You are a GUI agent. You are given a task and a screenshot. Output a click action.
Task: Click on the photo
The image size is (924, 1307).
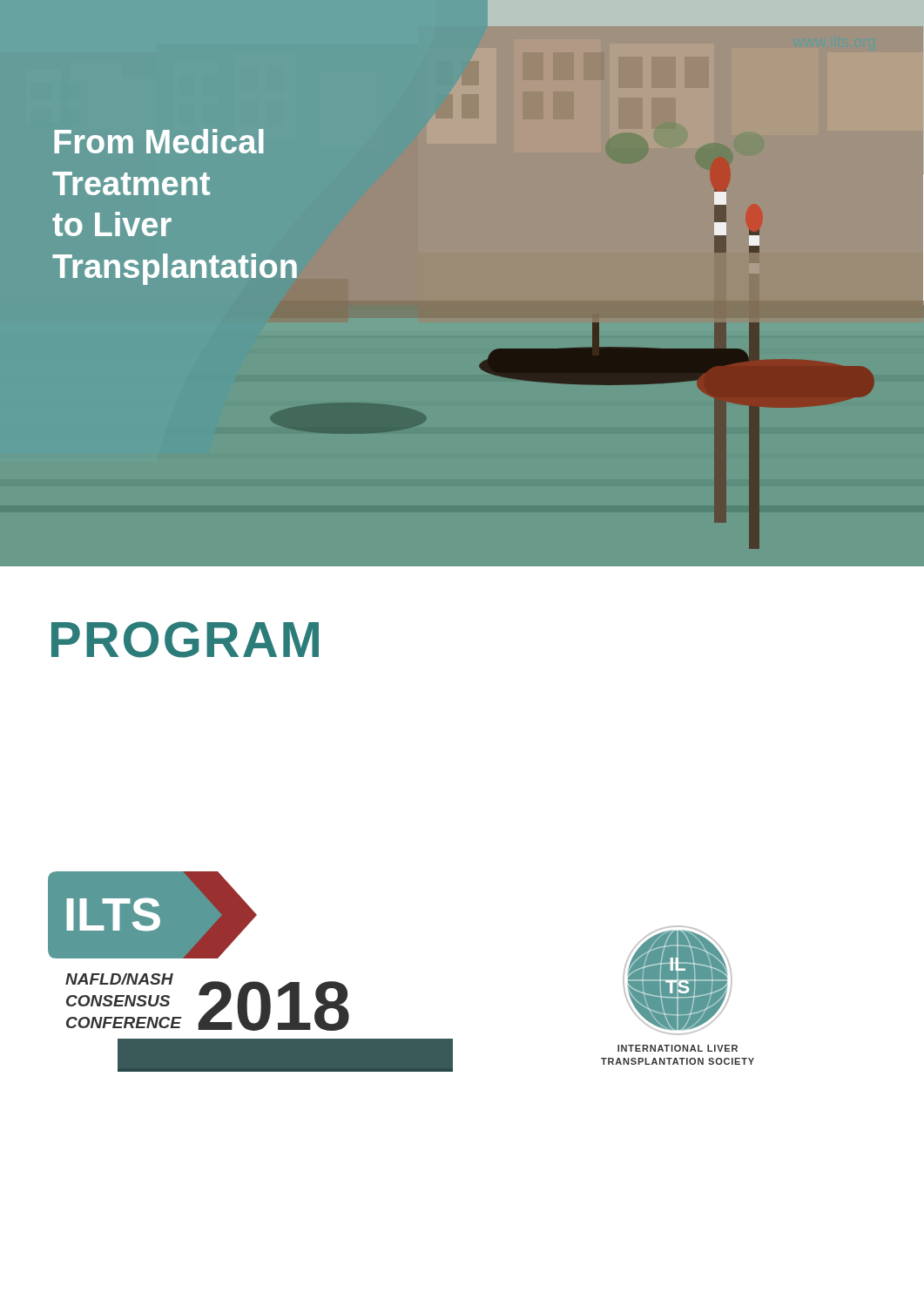coord(462,283)
